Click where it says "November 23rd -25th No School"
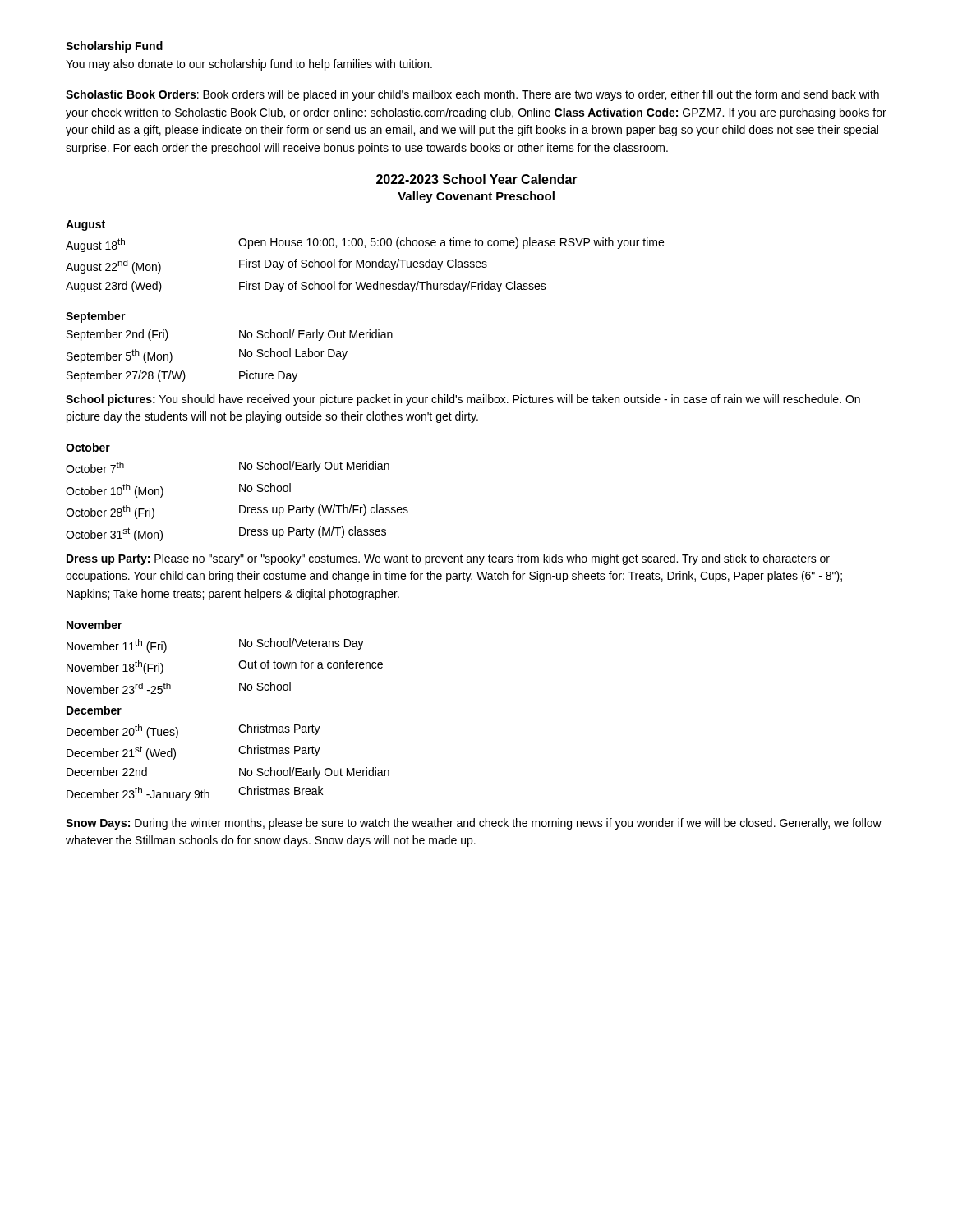Viewport: 953px width, 1232px height. pos(117,688)
